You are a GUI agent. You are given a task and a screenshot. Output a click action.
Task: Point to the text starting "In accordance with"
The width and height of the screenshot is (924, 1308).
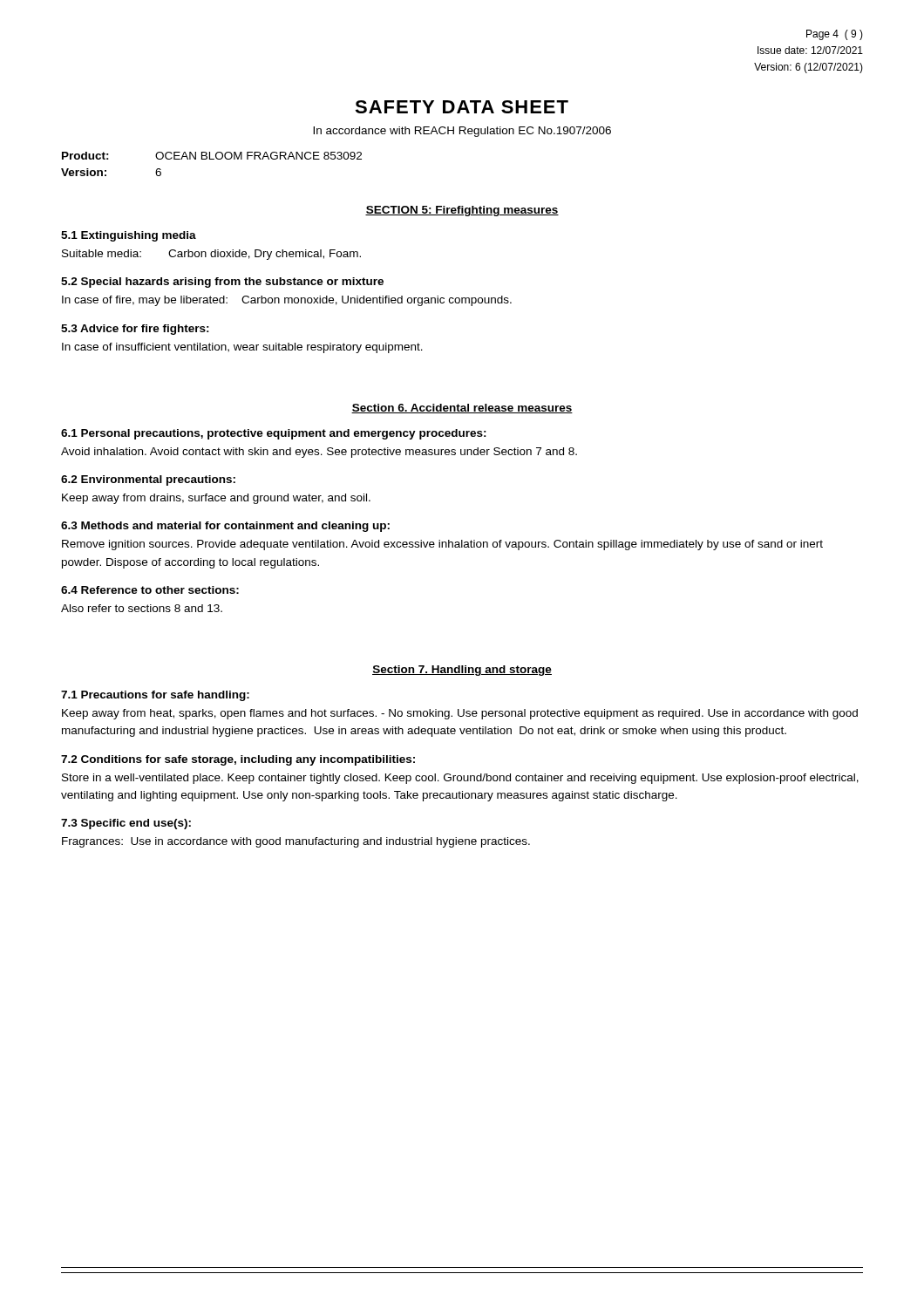[462, 130]
